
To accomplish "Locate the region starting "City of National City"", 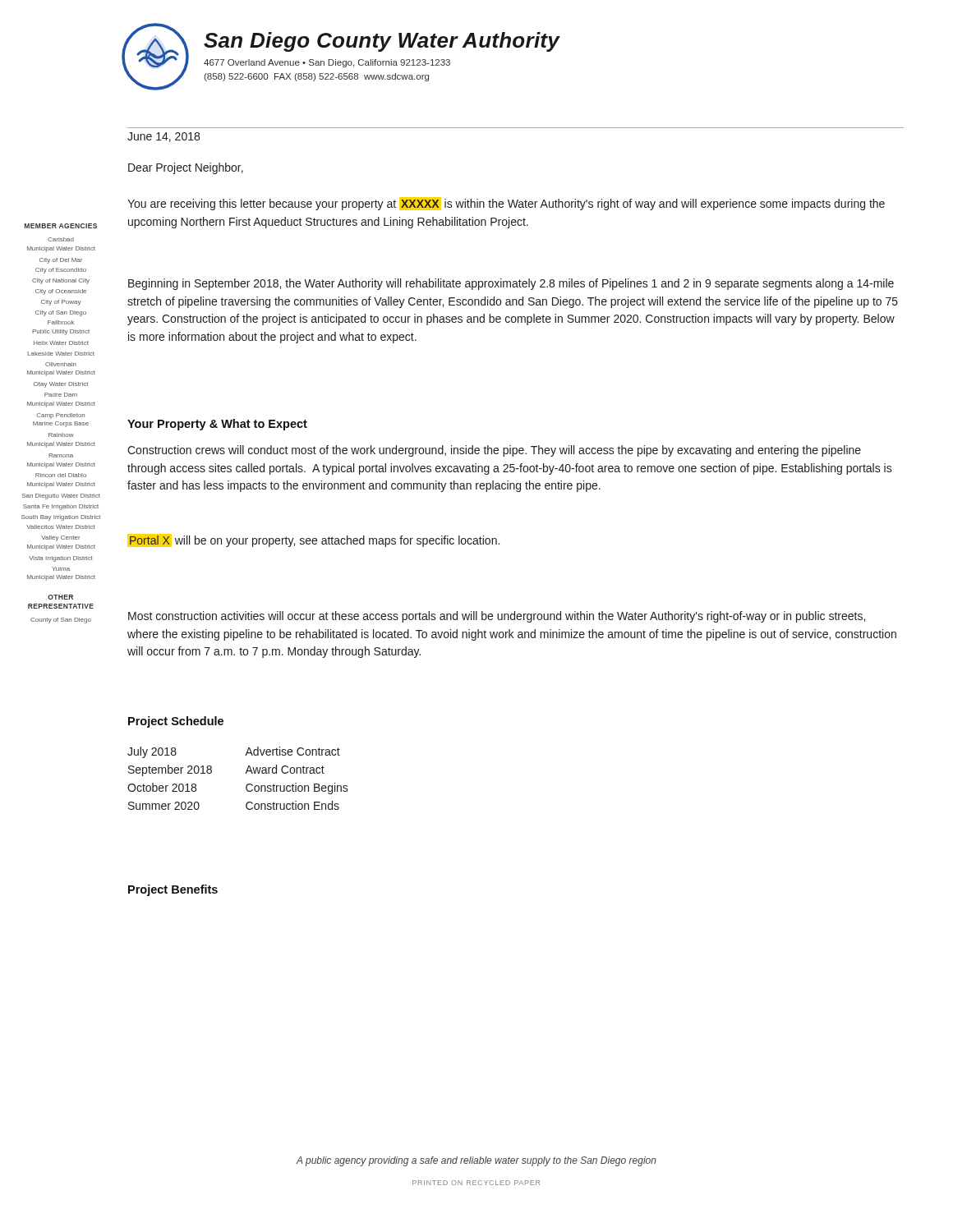I will click(x=61, y=281).
